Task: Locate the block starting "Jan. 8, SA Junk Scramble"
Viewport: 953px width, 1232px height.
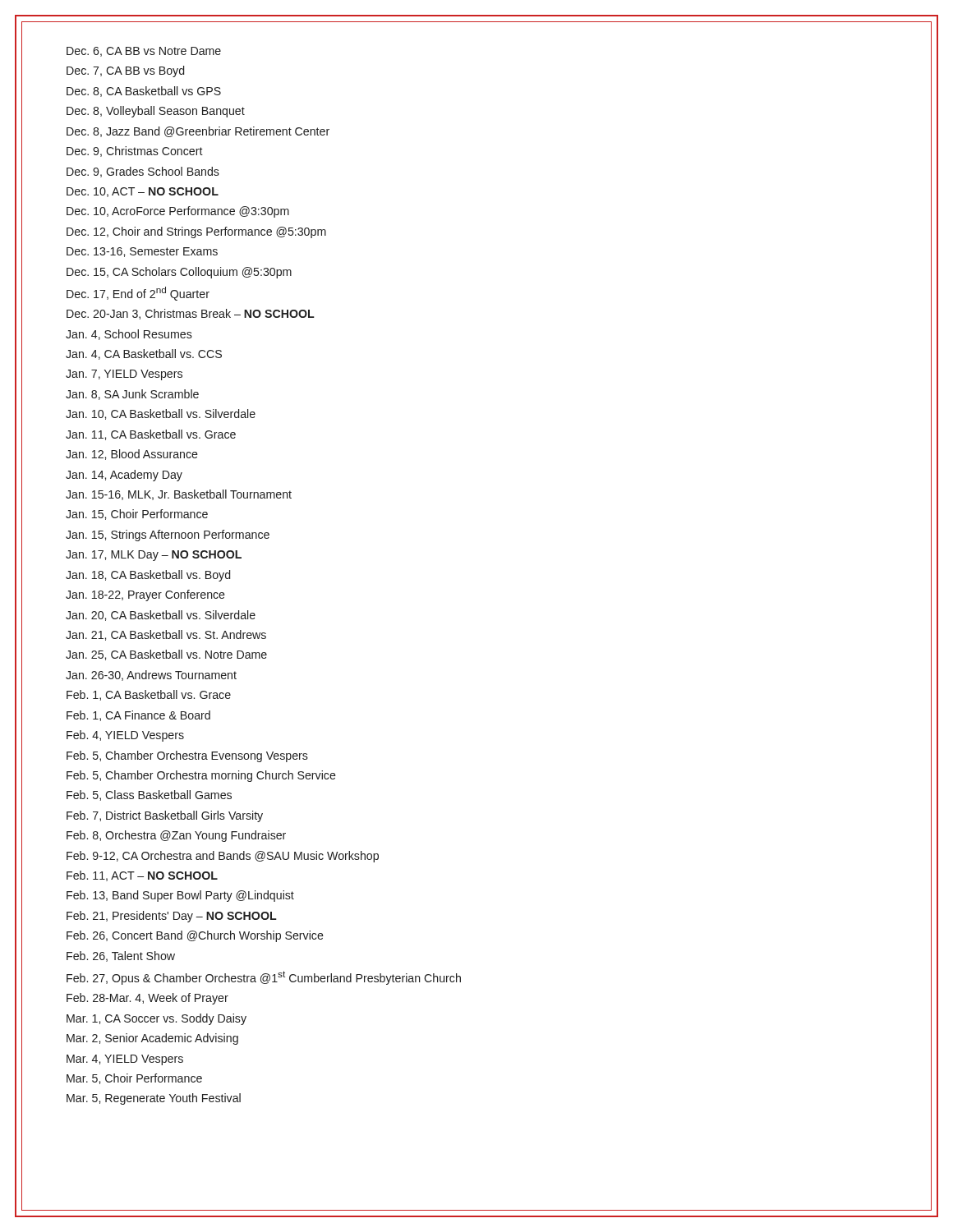Action: [132, 395]
